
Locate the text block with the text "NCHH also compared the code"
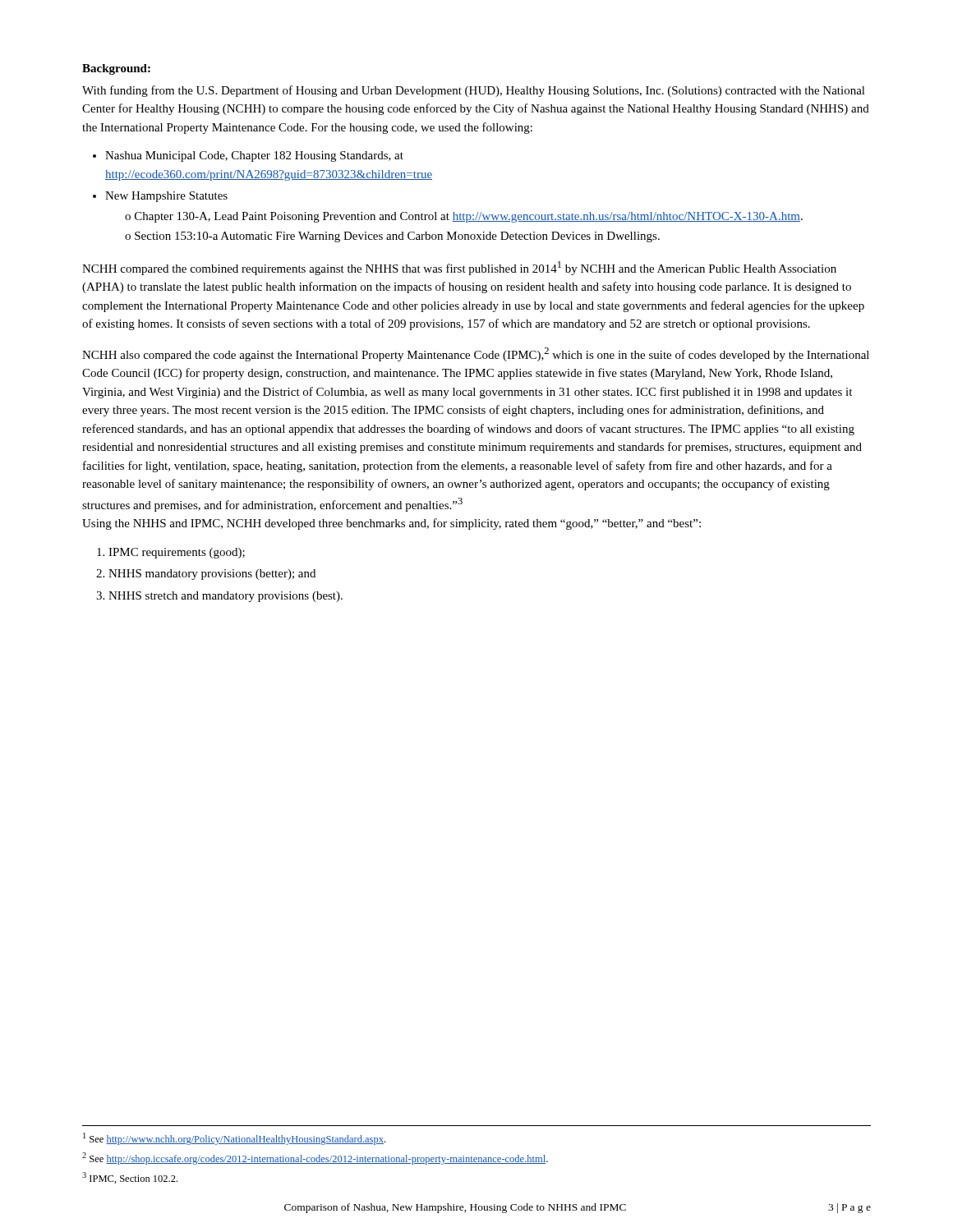point(476,437)
